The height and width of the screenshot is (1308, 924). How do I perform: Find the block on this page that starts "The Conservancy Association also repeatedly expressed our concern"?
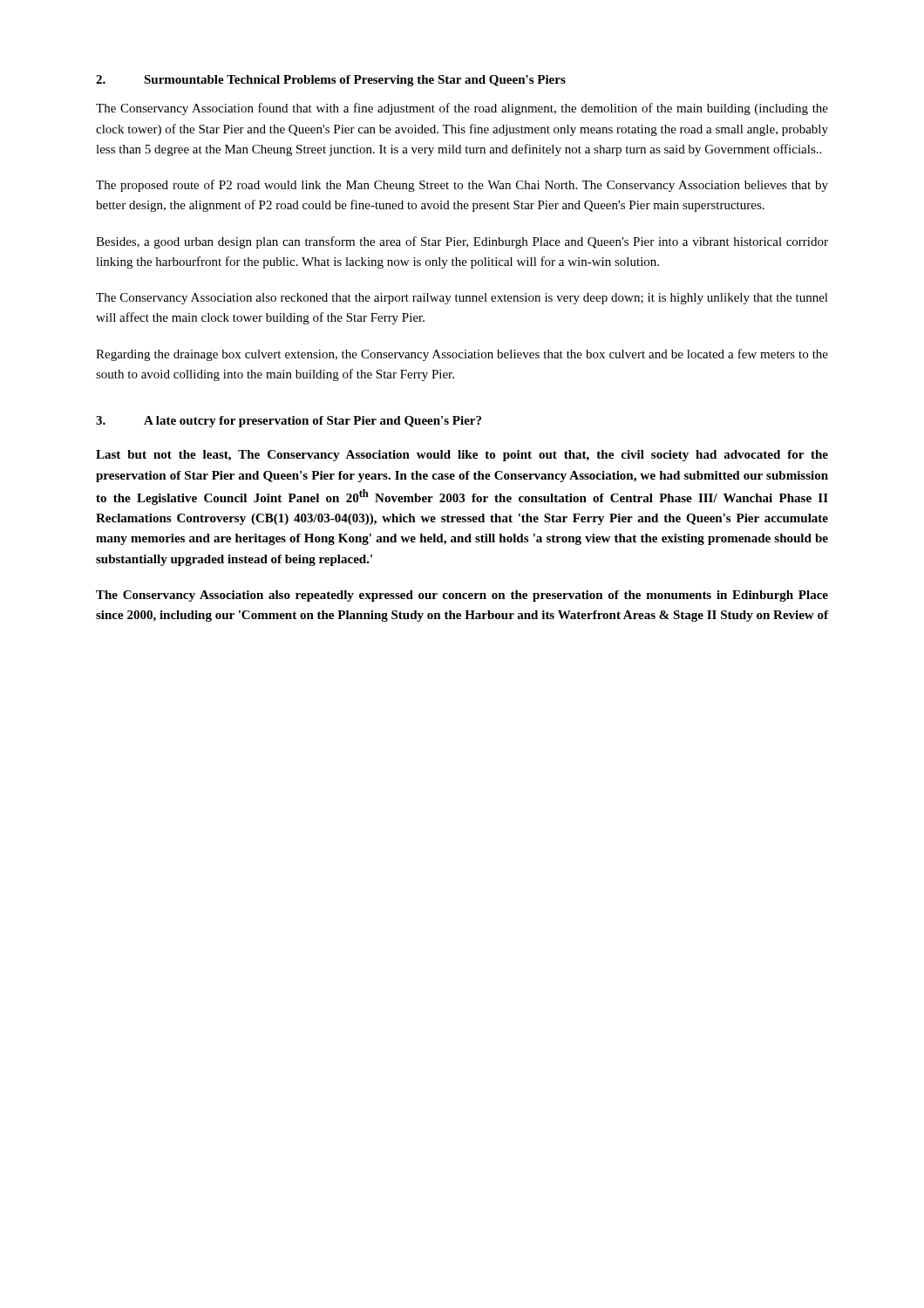462,605
